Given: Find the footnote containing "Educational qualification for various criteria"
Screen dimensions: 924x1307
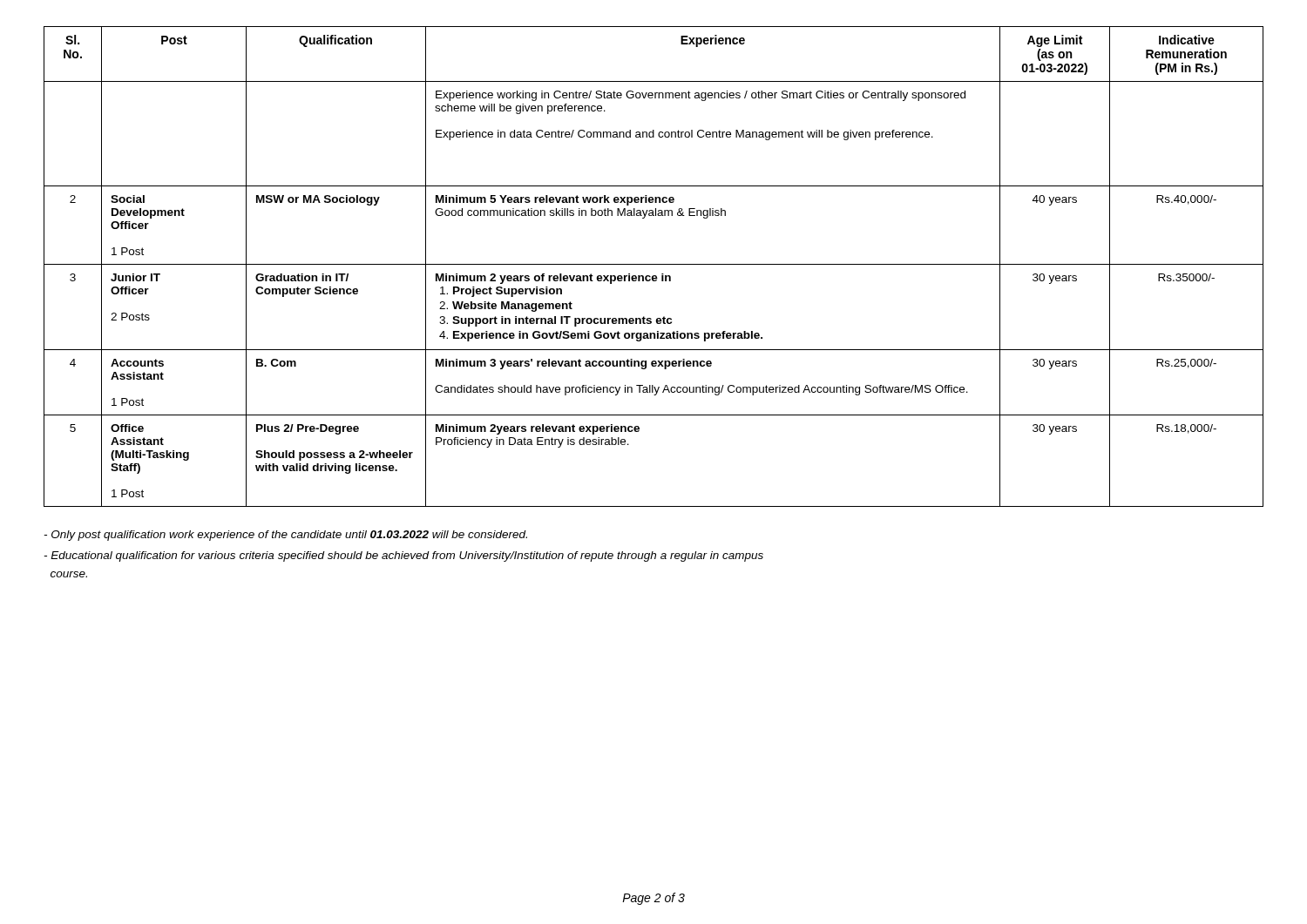Looking at the screenshot, I should point(403,564).
